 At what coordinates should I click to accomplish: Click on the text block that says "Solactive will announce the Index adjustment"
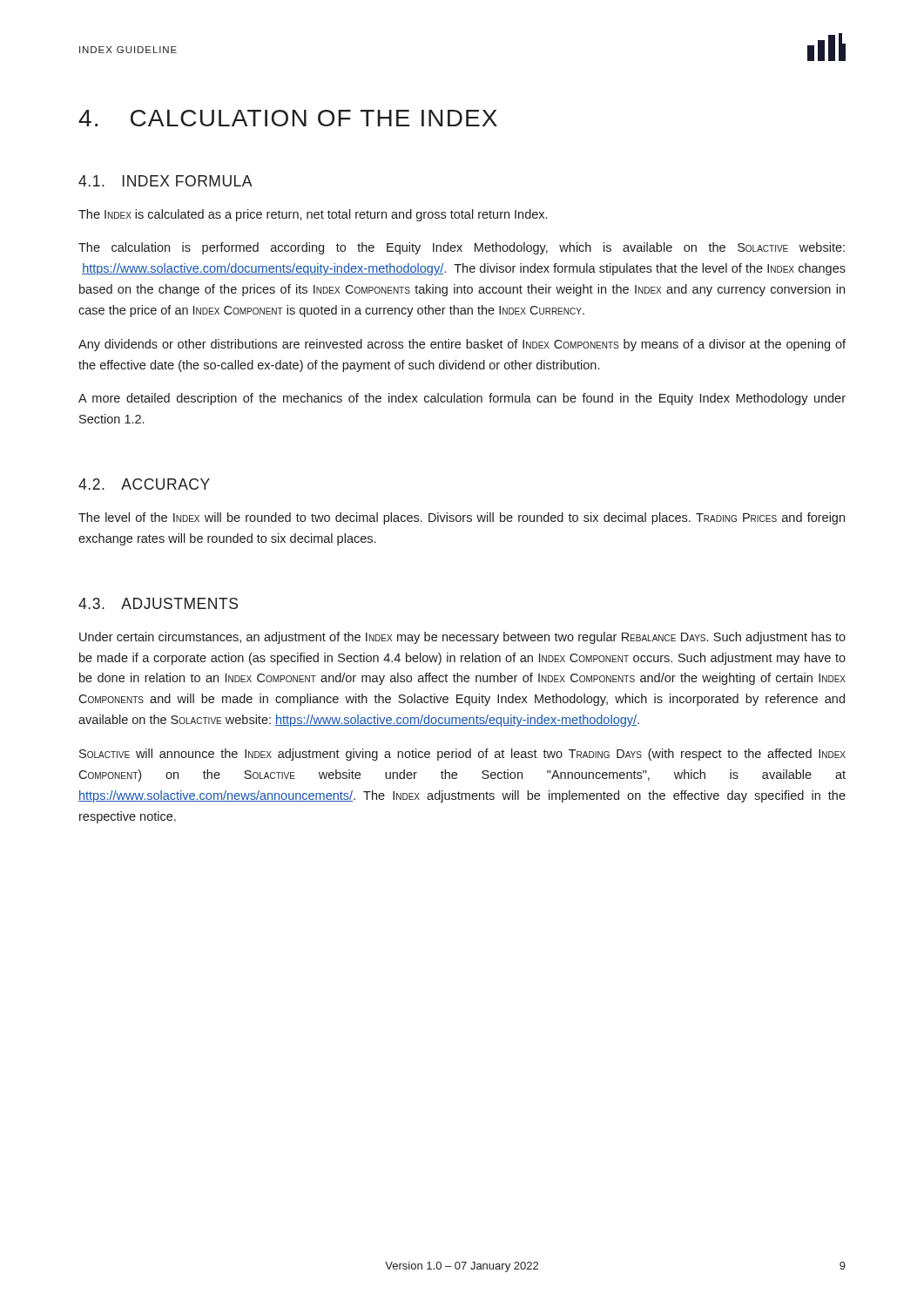[462, 786]
